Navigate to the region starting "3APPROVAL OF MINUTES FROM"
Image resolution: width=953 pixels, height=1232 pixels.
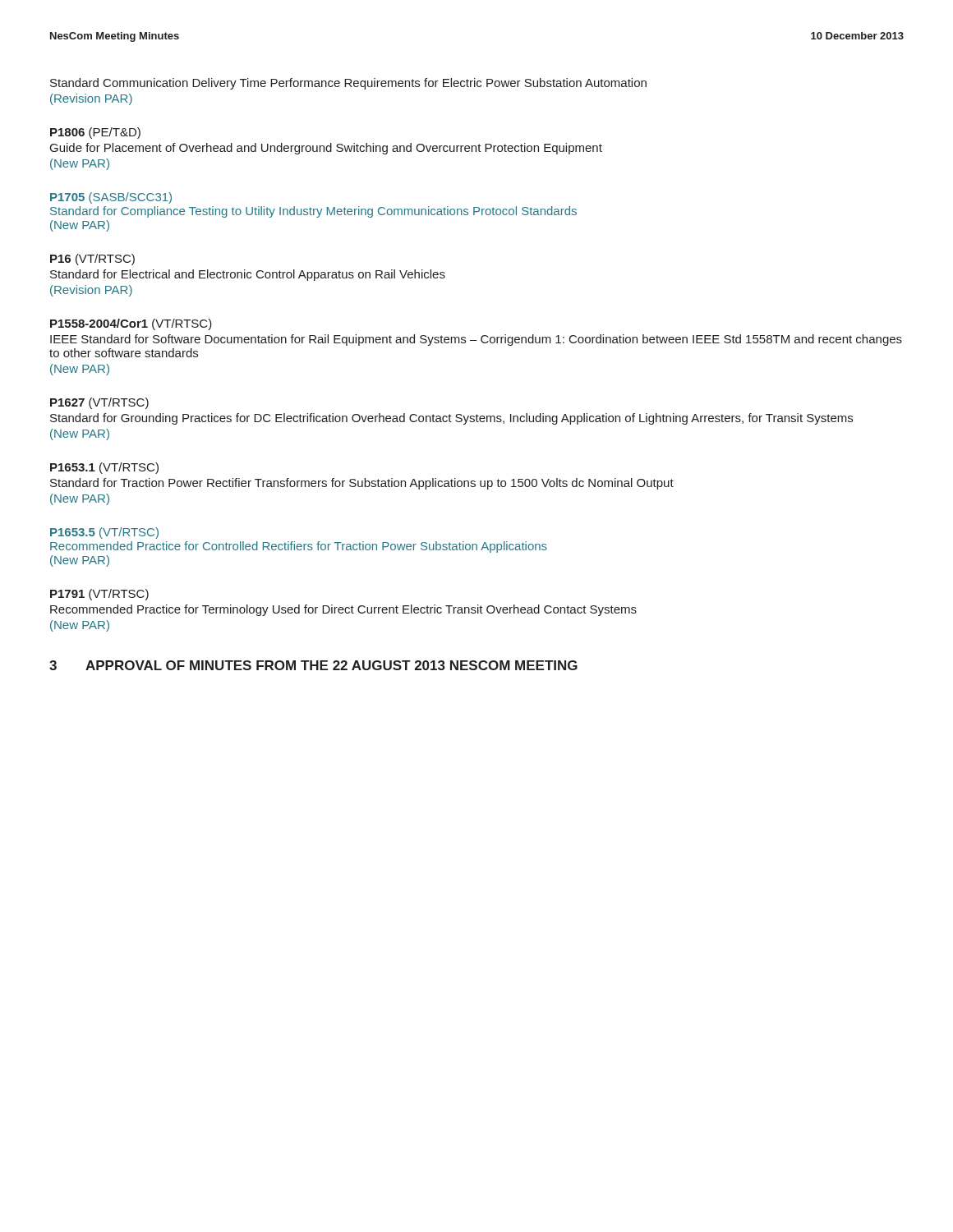pyautogui.click(x=314, y=666)
